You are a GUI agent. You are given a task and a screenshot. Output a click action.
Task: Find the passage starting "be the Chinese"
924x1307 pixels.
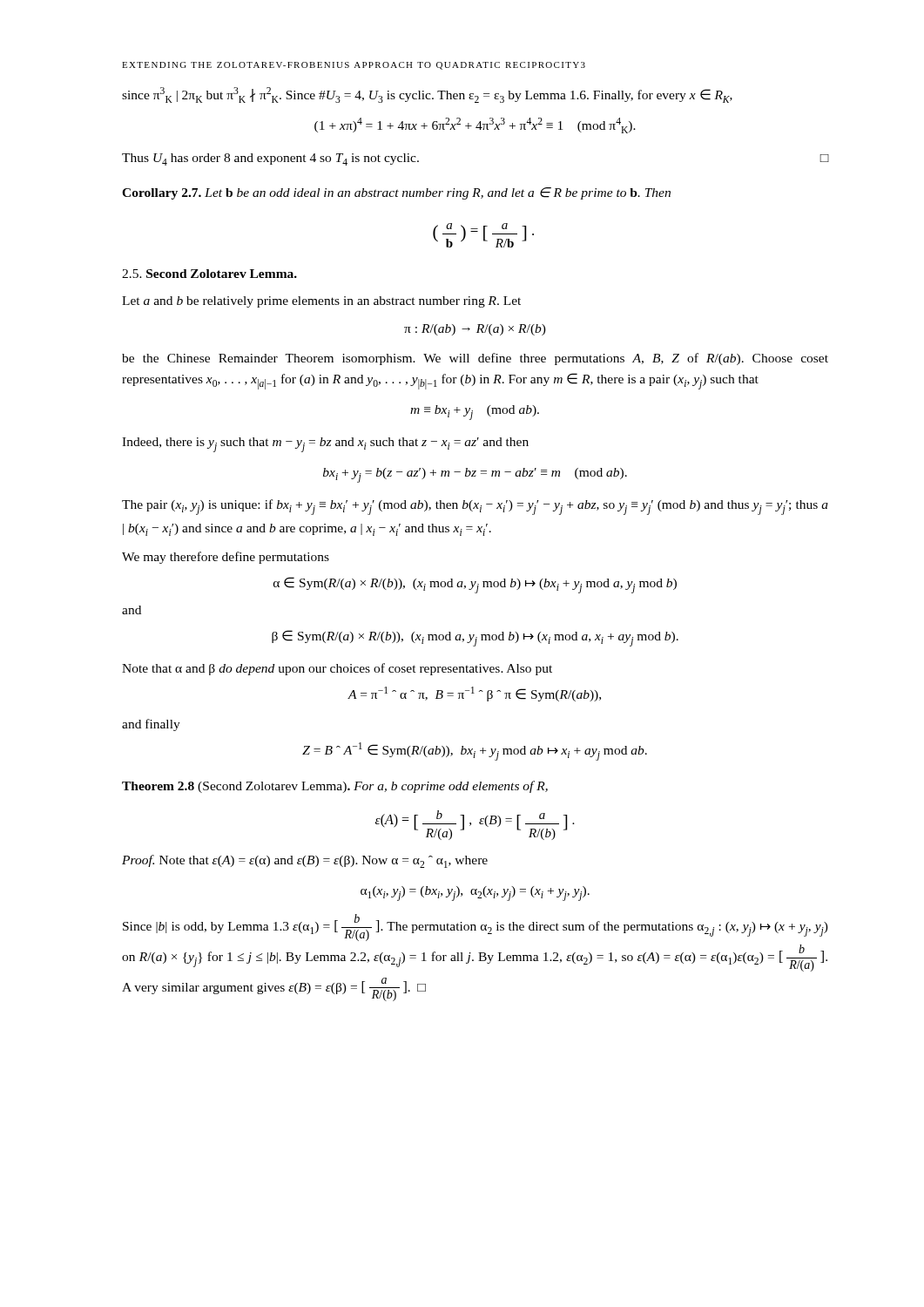[x=475, y=370]
